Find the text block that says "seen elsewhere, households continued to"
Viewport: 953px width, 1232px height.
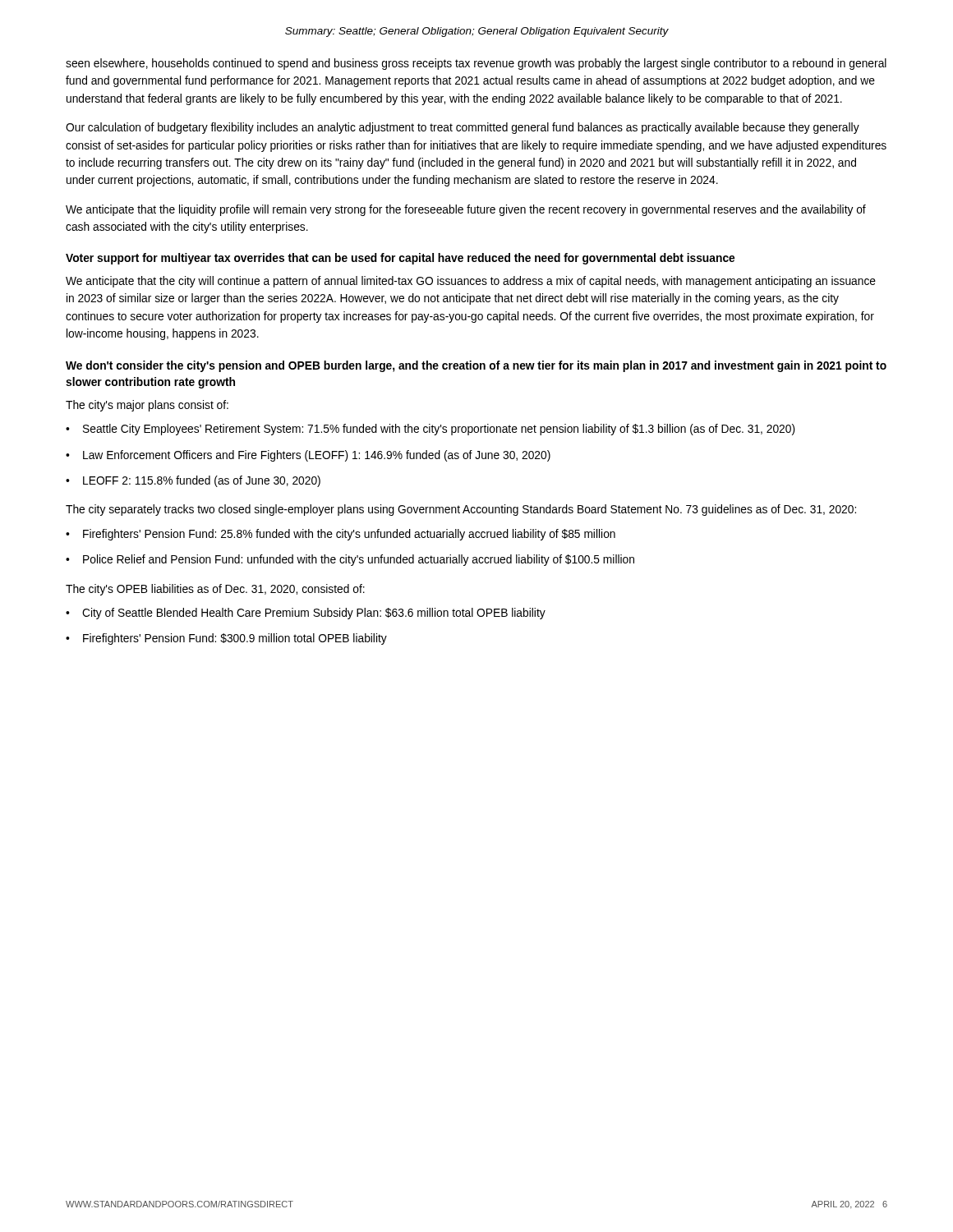pyautogui.click(x=476, y=81)
